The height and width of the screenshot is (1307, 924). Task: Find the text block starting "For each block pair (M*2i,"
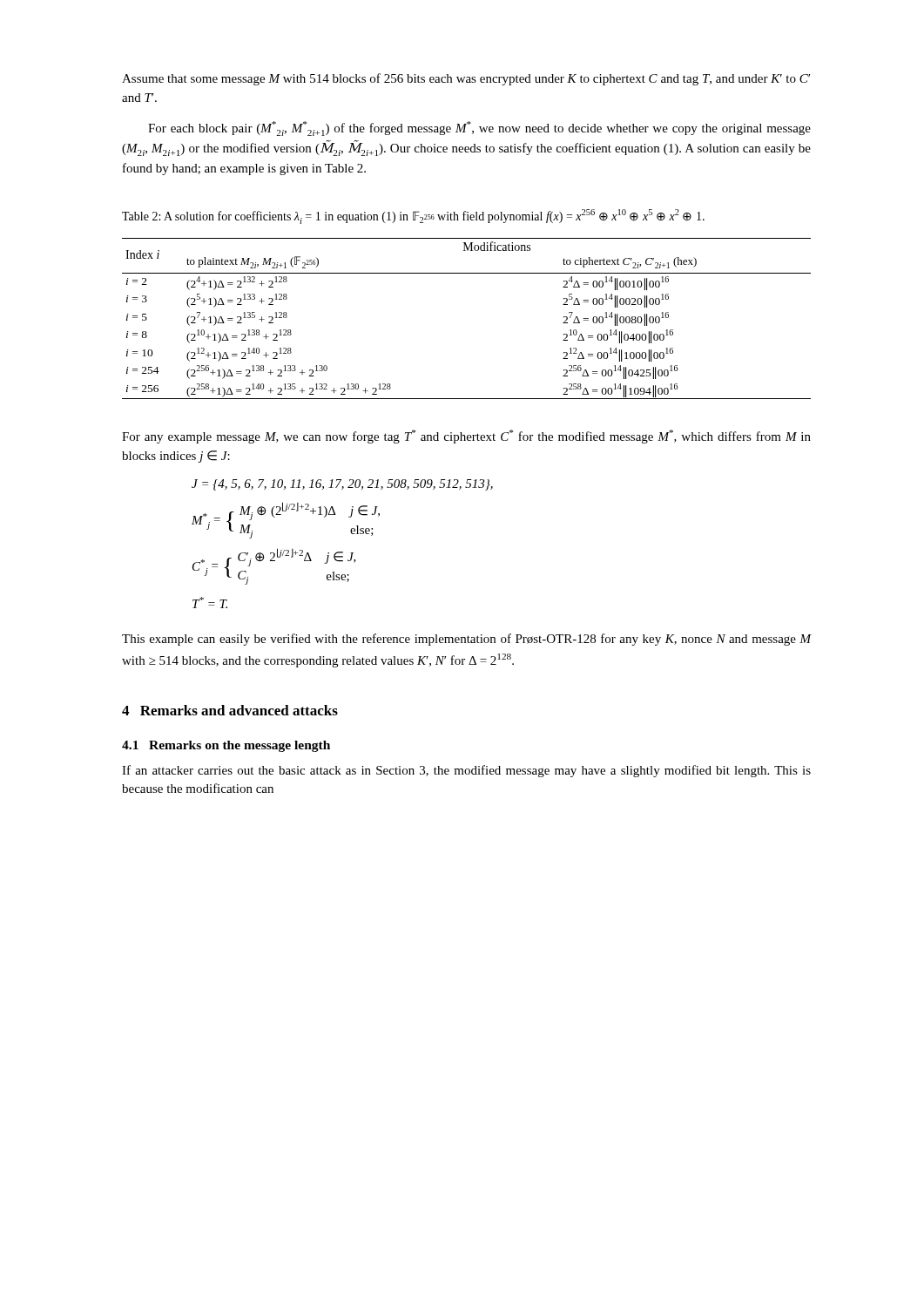coord(466,147)
